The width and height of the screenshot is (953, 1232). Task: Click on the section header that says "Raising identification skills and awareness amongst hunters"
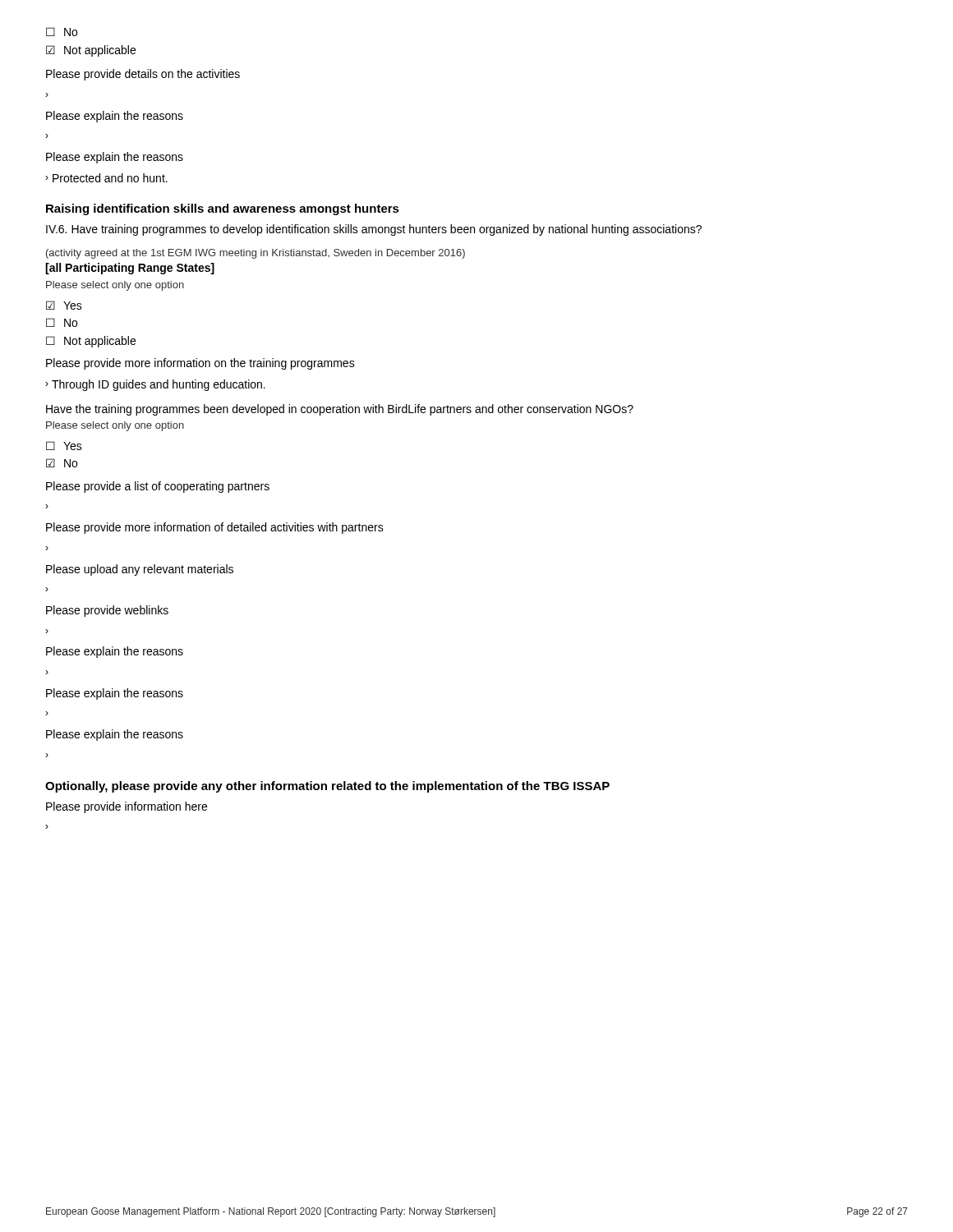[x=222, y=208]
